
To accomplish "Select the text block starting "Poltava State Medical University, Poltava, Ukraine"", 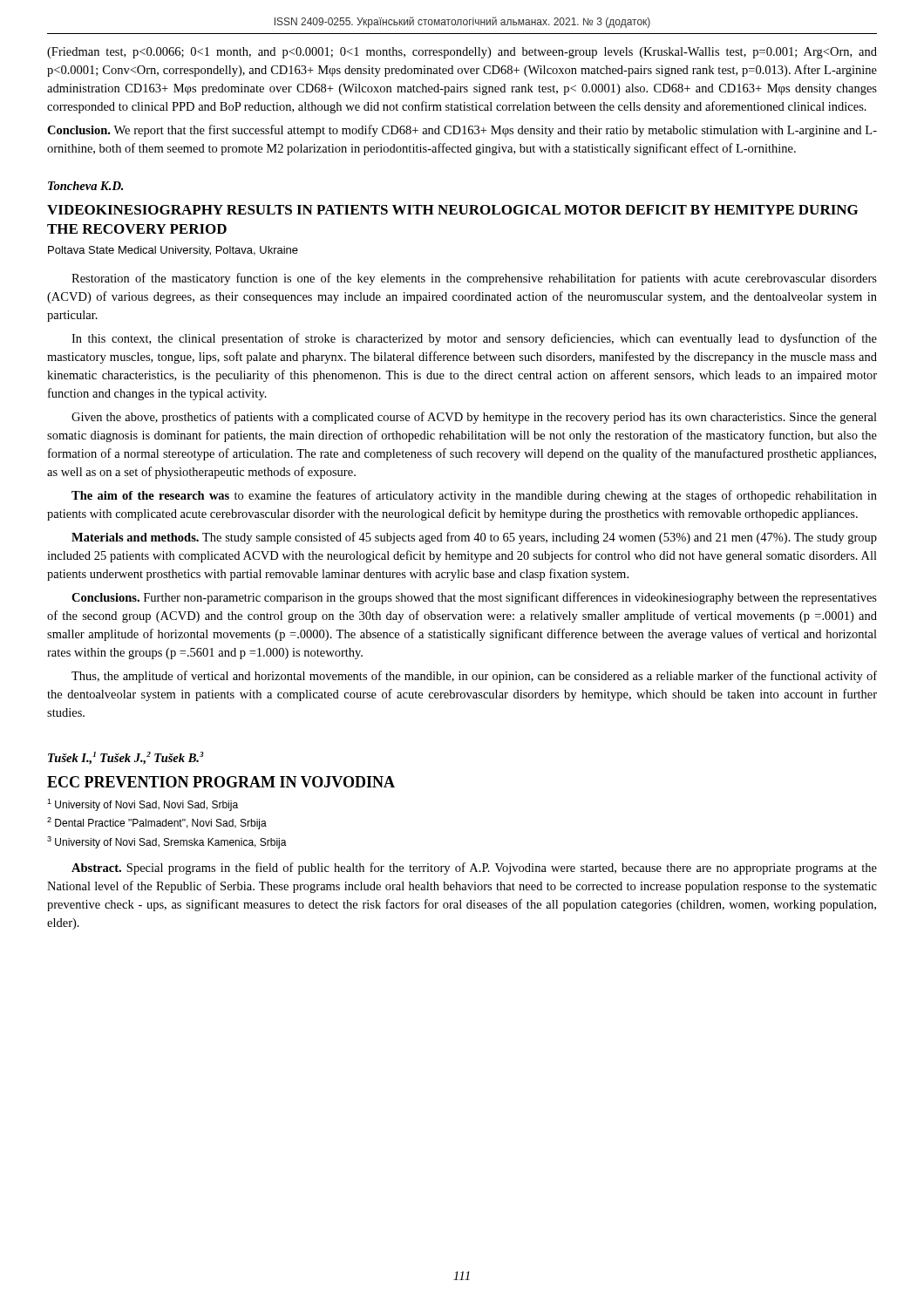I will pyautogui.click(x=173, y=251).
